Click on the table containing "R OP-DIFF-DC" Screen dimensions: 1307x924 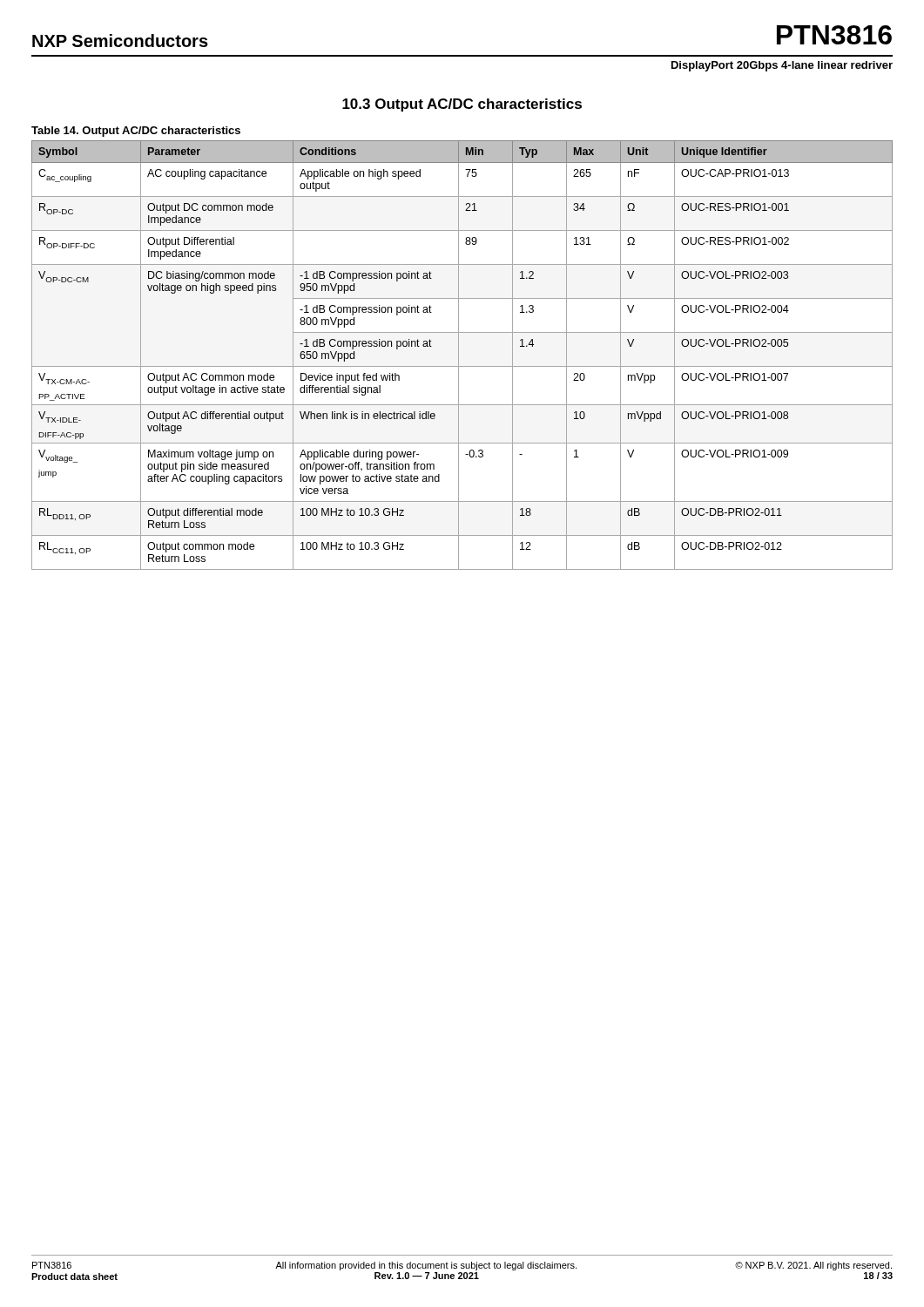tap(462, 355)
